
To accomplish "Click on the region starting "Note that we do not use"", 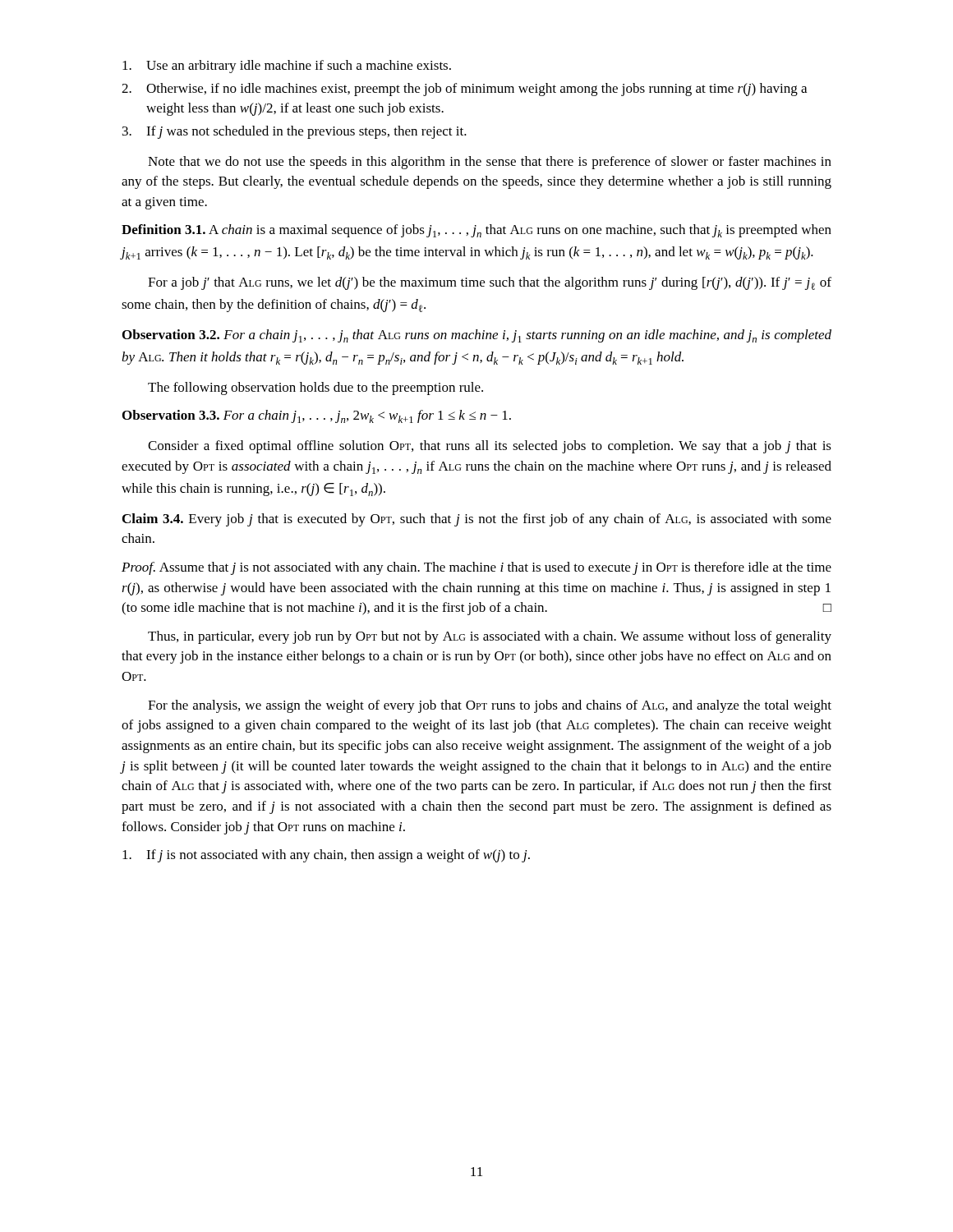I will pos(476,182).
